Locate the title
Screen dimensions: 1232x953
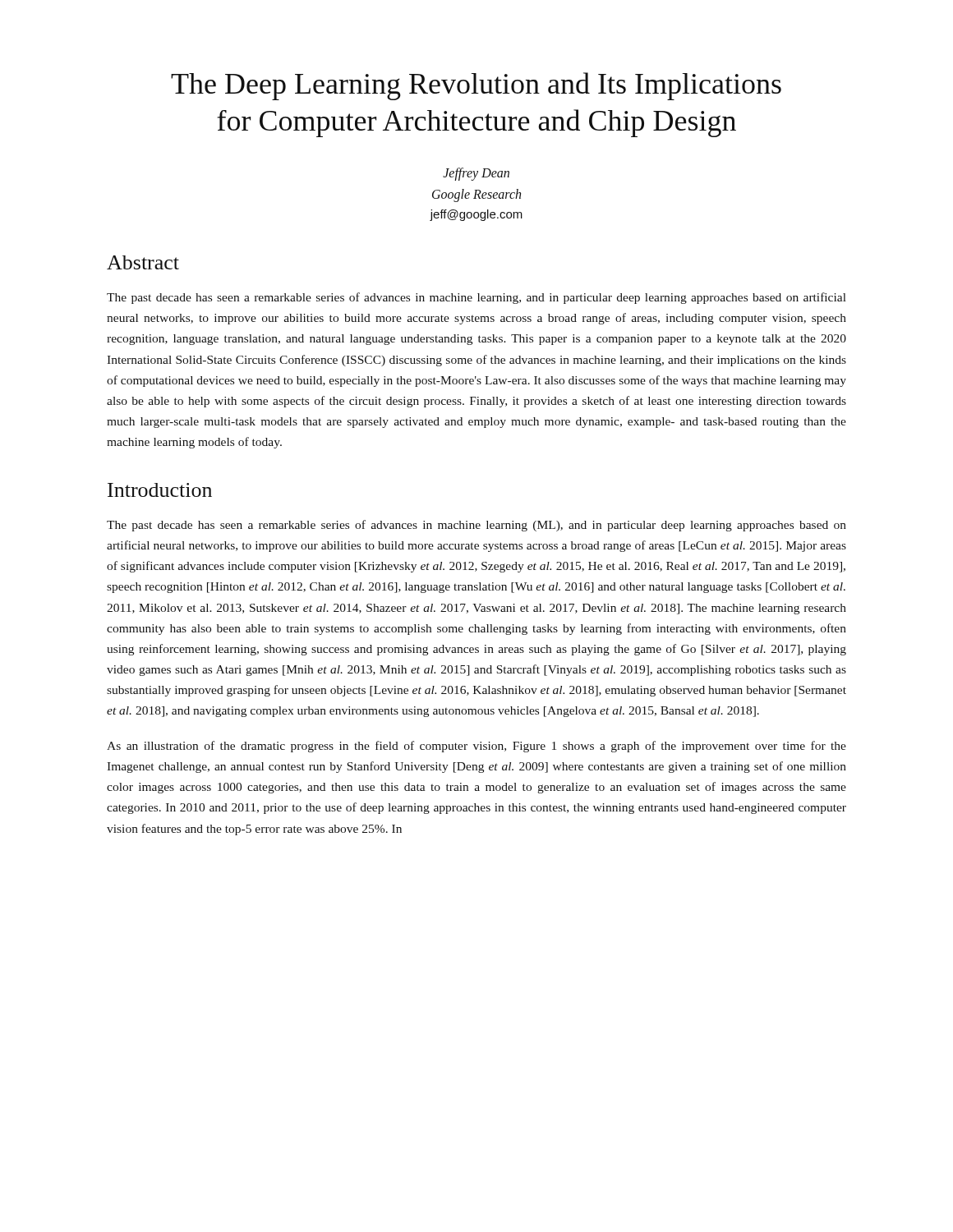476,103
